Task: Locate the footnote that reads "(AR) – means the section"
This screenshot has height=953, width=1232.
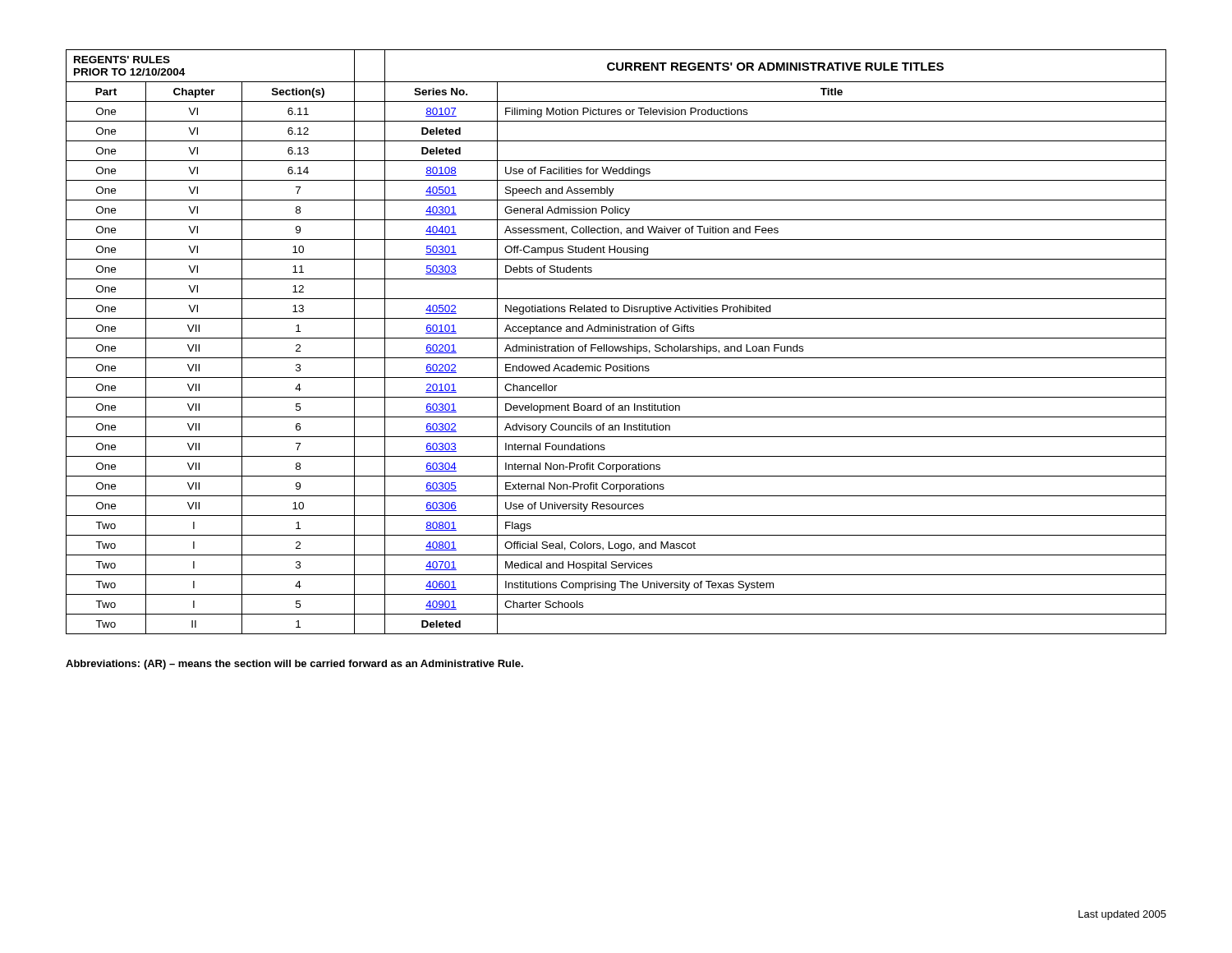Action: [334, 663]
